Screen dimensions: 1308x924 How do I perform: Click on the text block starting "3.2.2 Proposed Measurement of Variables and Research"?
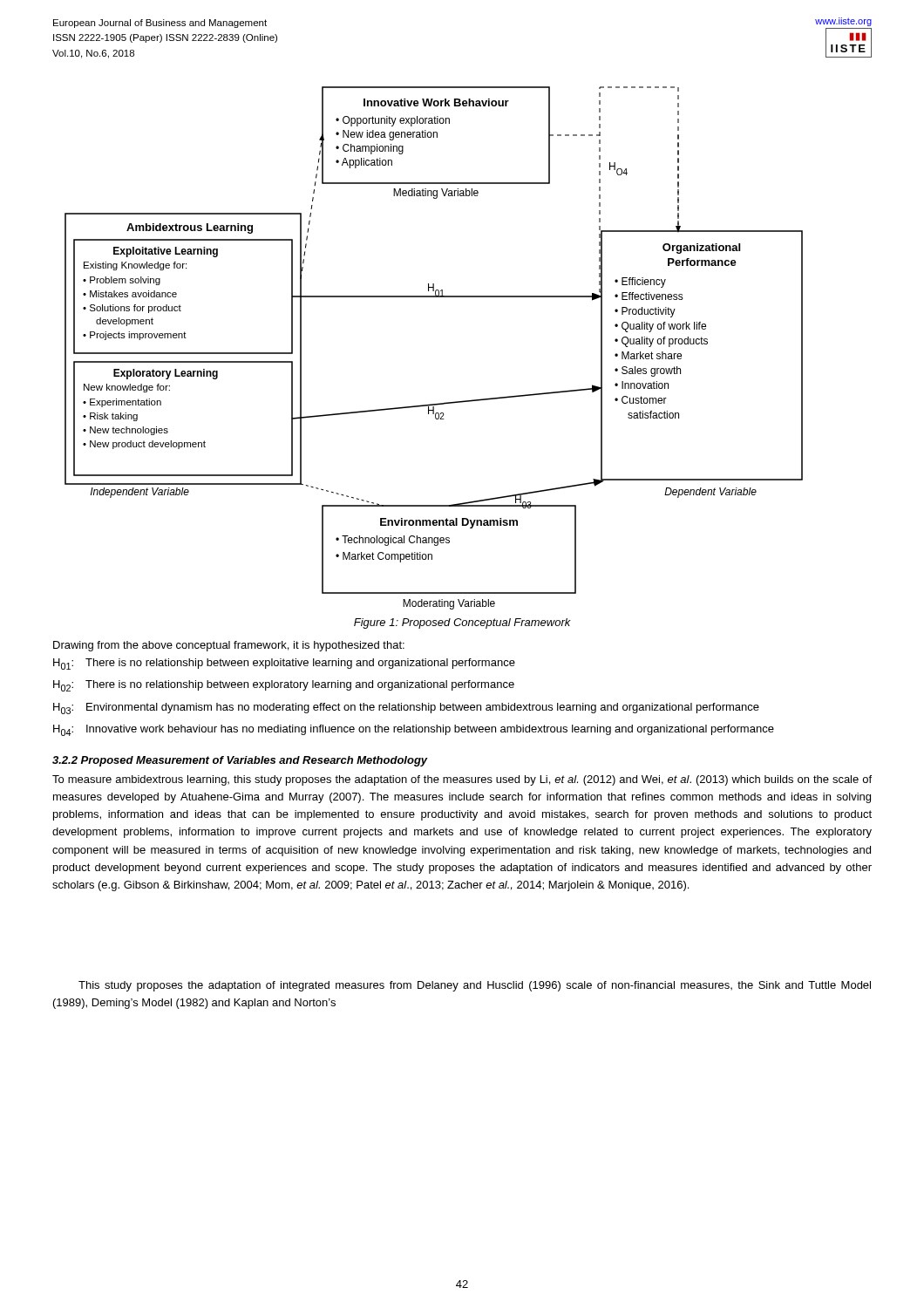tap(240, 760)
